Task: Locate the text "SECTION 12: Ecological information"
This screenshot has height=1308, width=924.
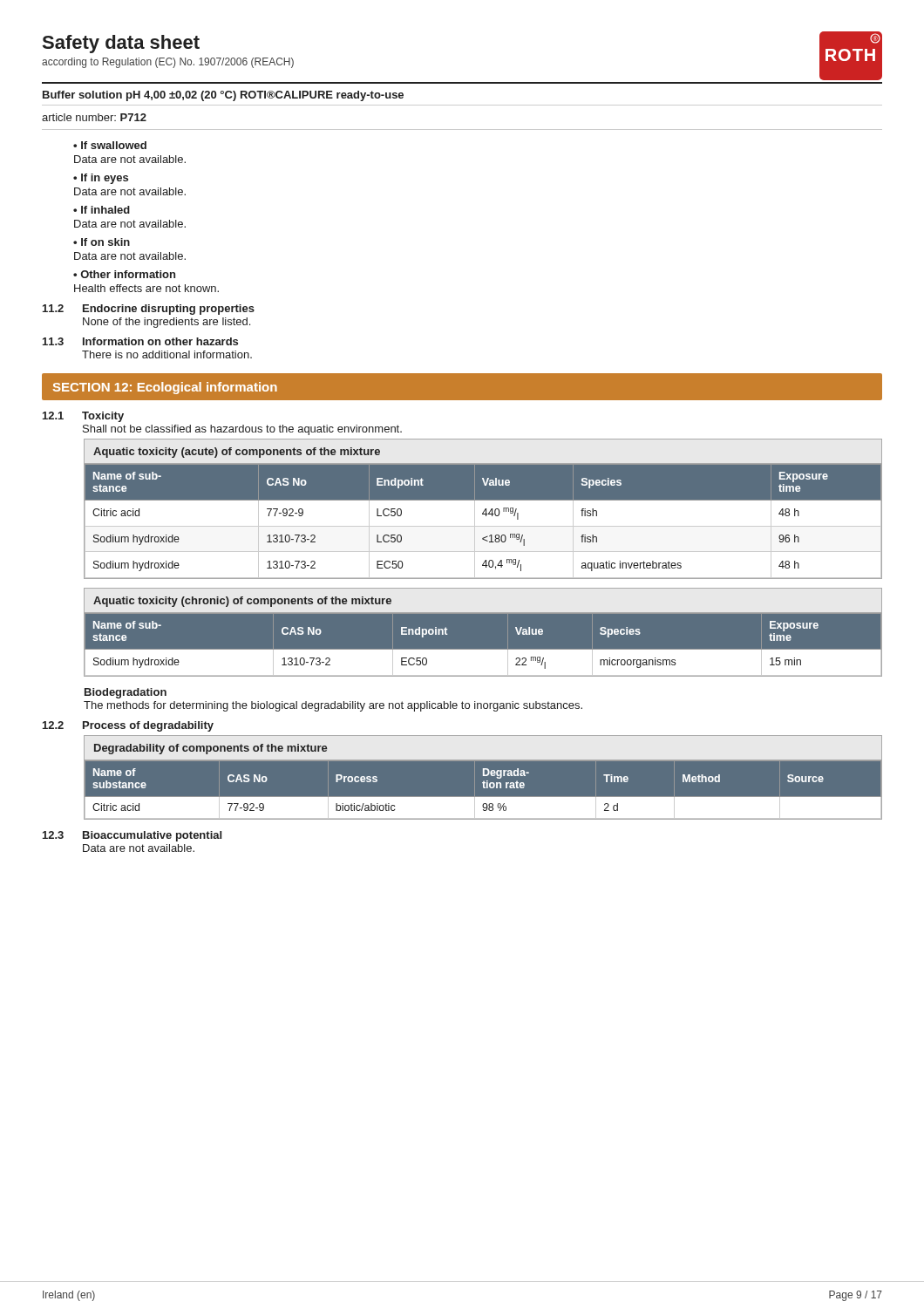Action: pos(165,387)
